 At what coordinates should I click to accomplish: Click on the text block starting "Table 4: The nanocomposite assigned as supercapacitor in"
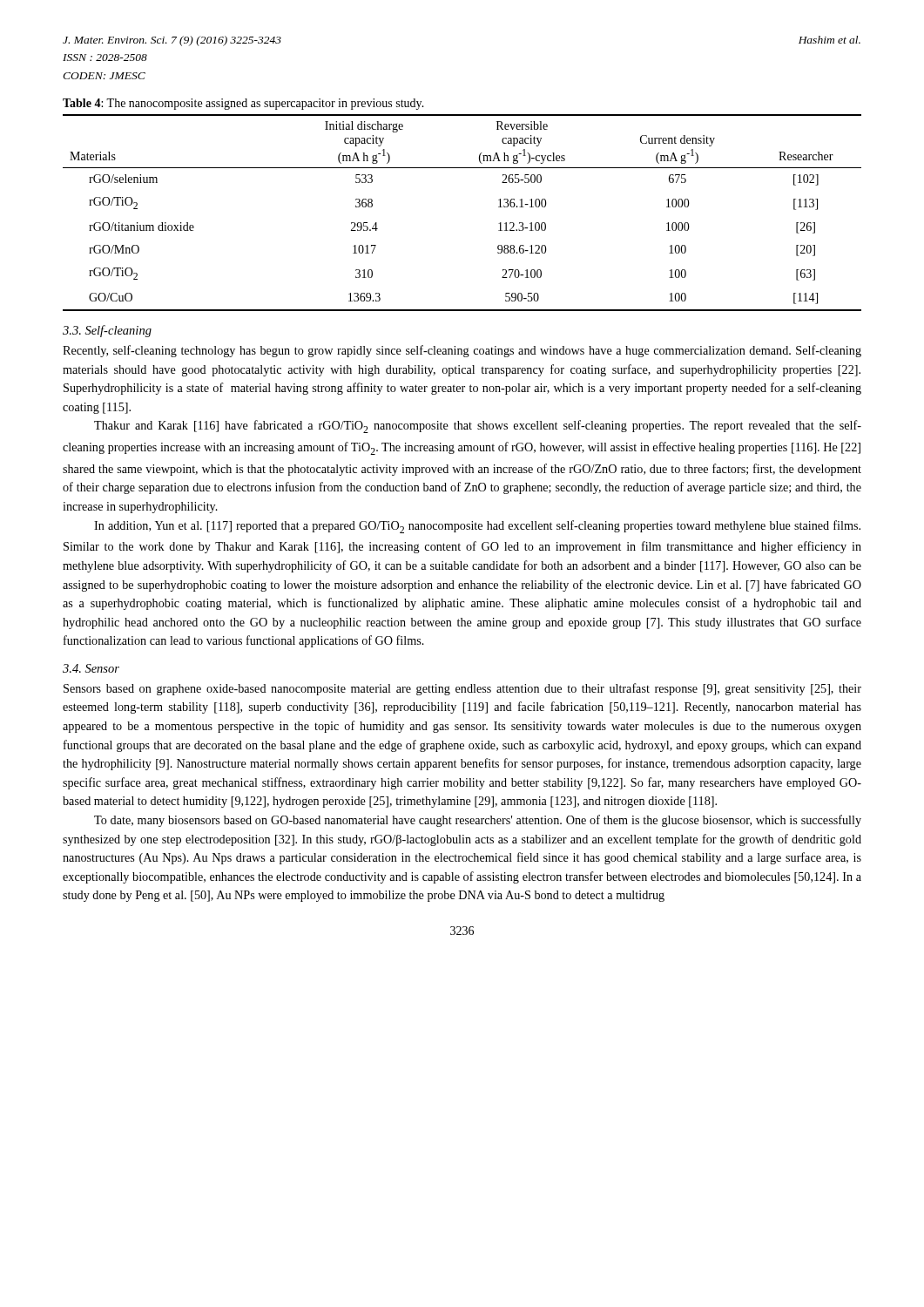pos(243,103)
